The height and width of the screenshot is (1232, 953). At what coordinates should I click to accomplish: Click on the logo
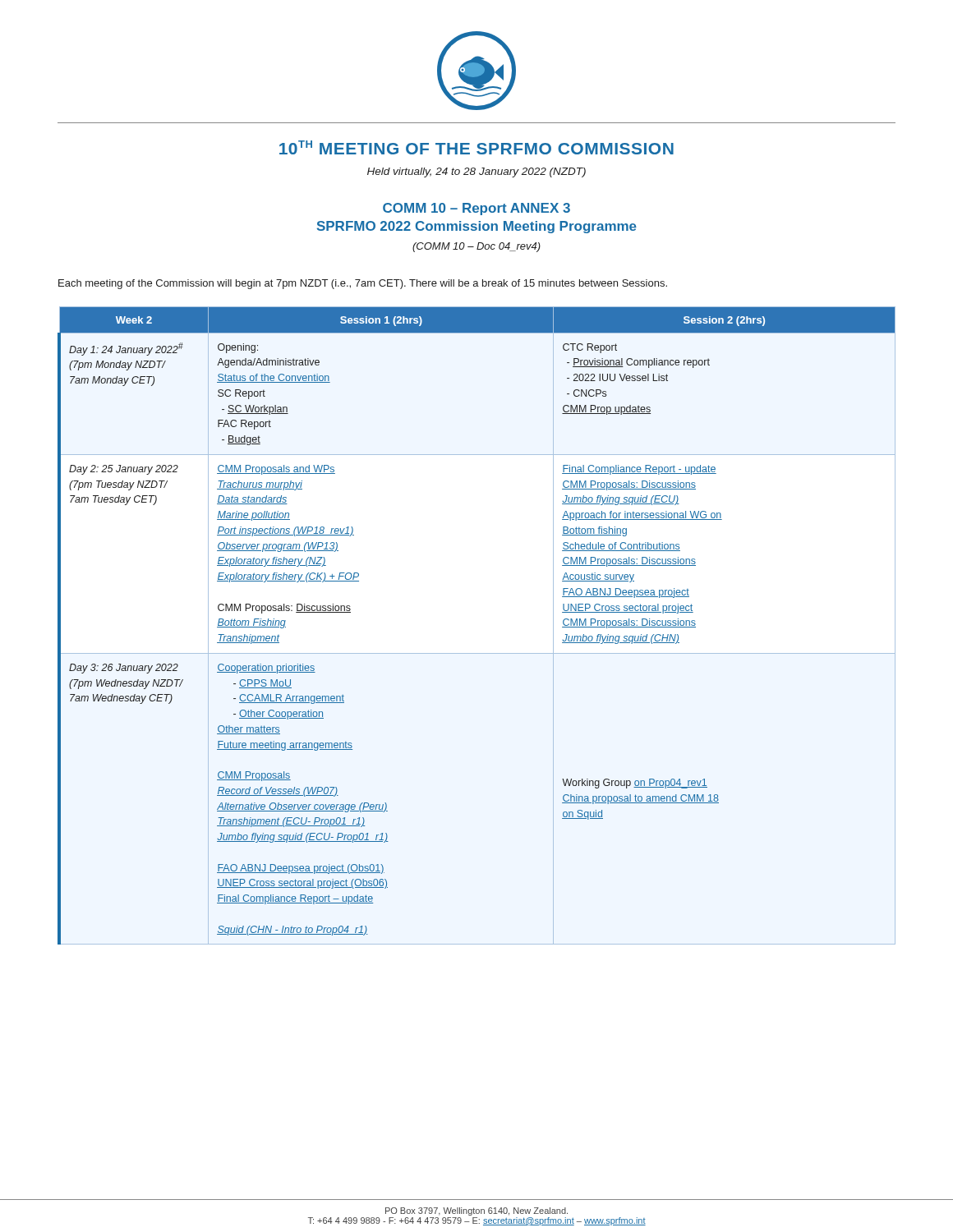476,61
